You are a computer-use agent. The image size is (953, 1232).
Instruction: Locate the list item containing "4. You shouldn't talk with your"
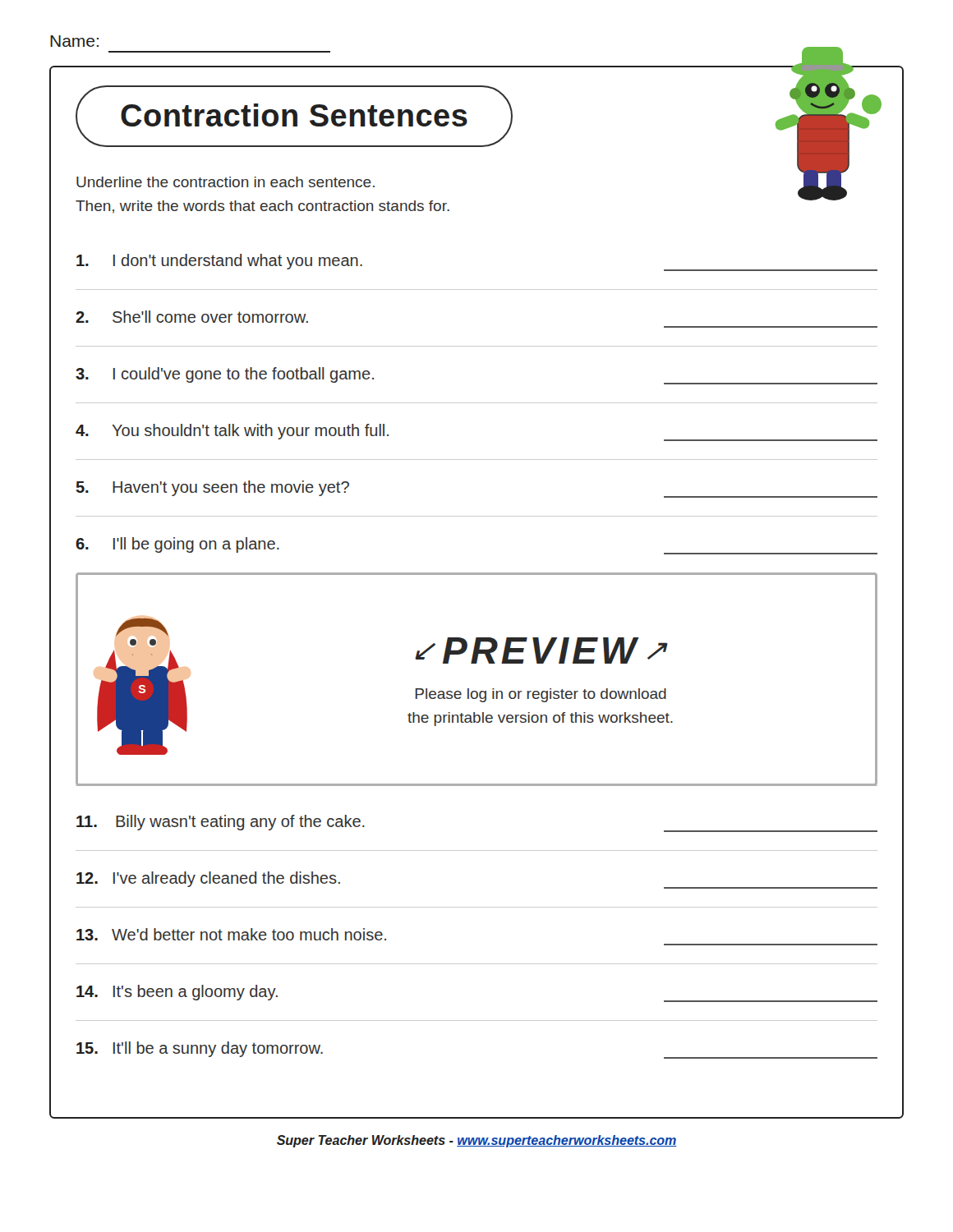click(x=251, y=432)
